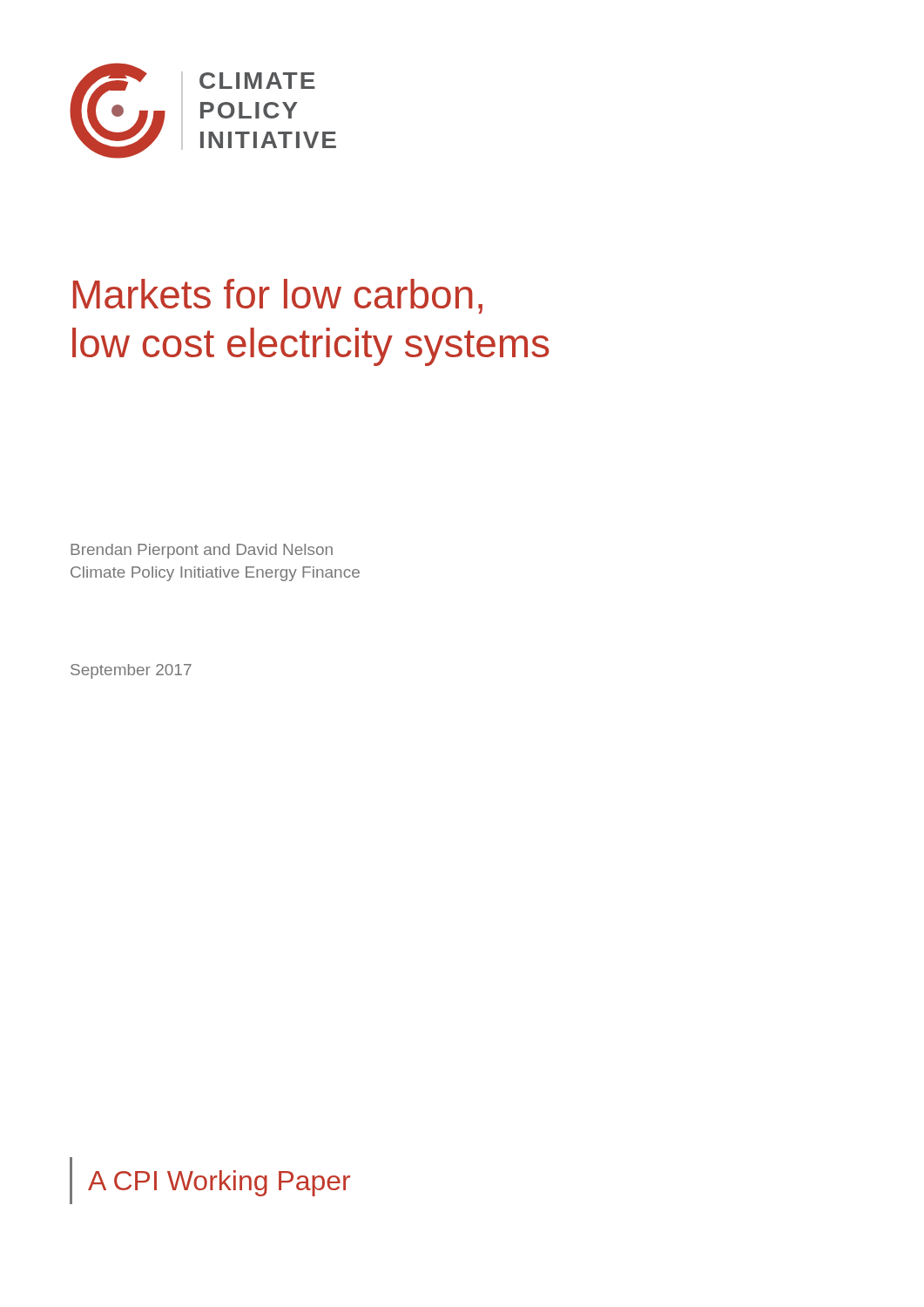Find the text with the text "September 2017"
Image resolution: width=924 pixels, height=1307 pixels.
(x=131, y=670)
